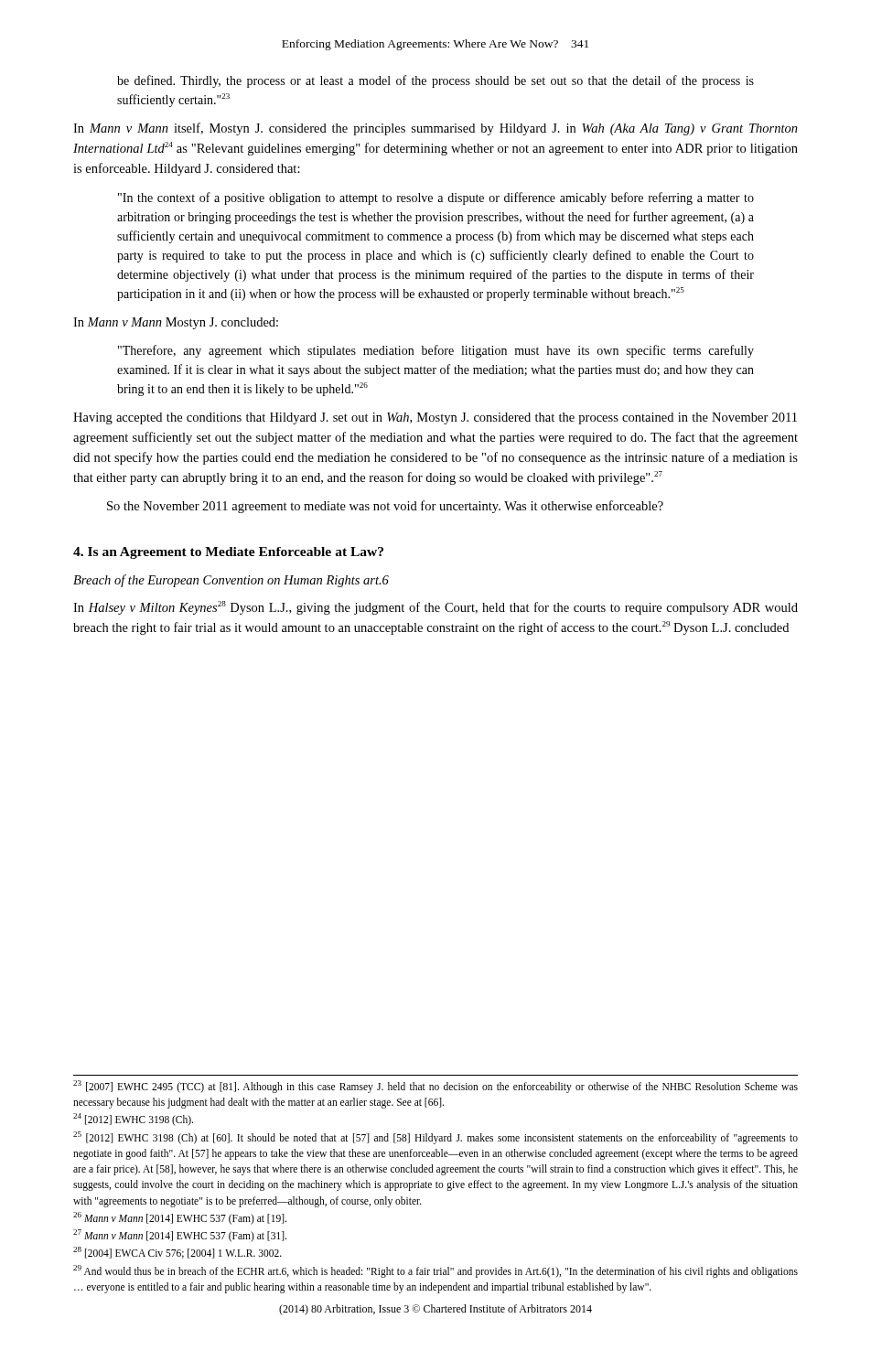Point to the element starting "27 Mann v Mann [2014]"

click(x=180, y=1236)
